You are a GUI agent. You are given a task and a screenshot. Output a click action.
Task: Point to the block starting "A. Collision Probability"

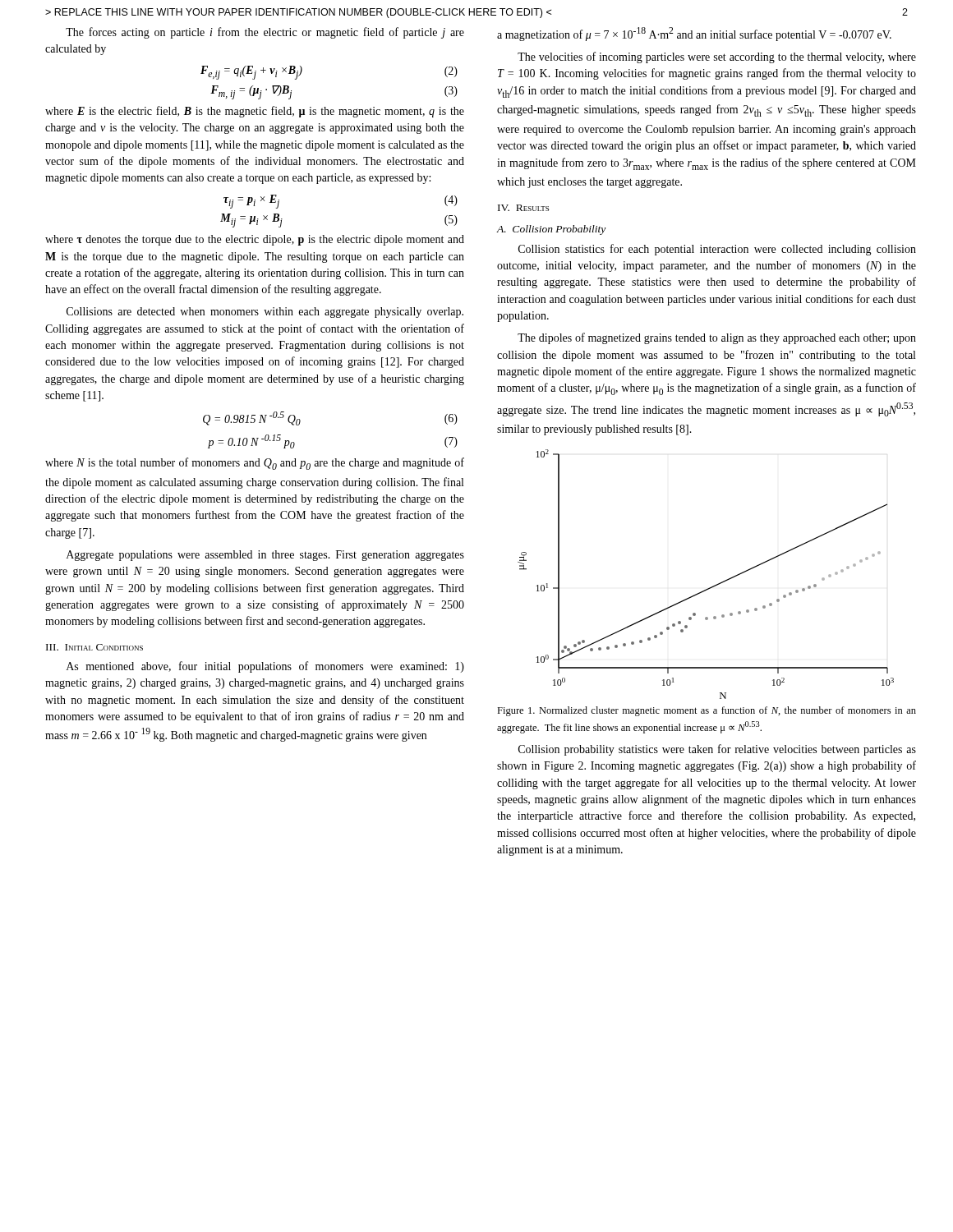[551, 230]
